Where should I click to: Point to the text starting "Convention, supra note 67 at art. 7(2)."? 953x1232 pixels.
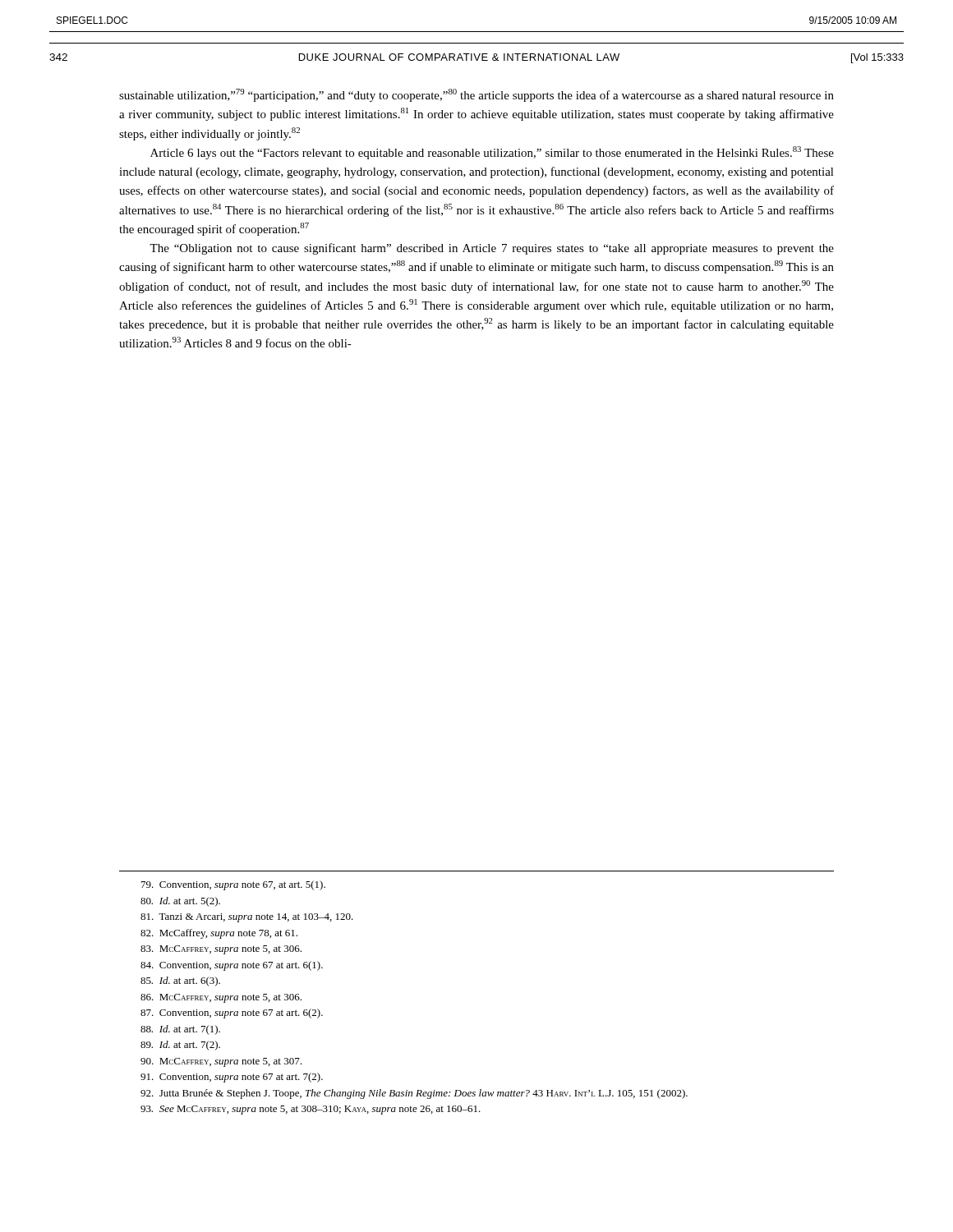[232, 1076]
